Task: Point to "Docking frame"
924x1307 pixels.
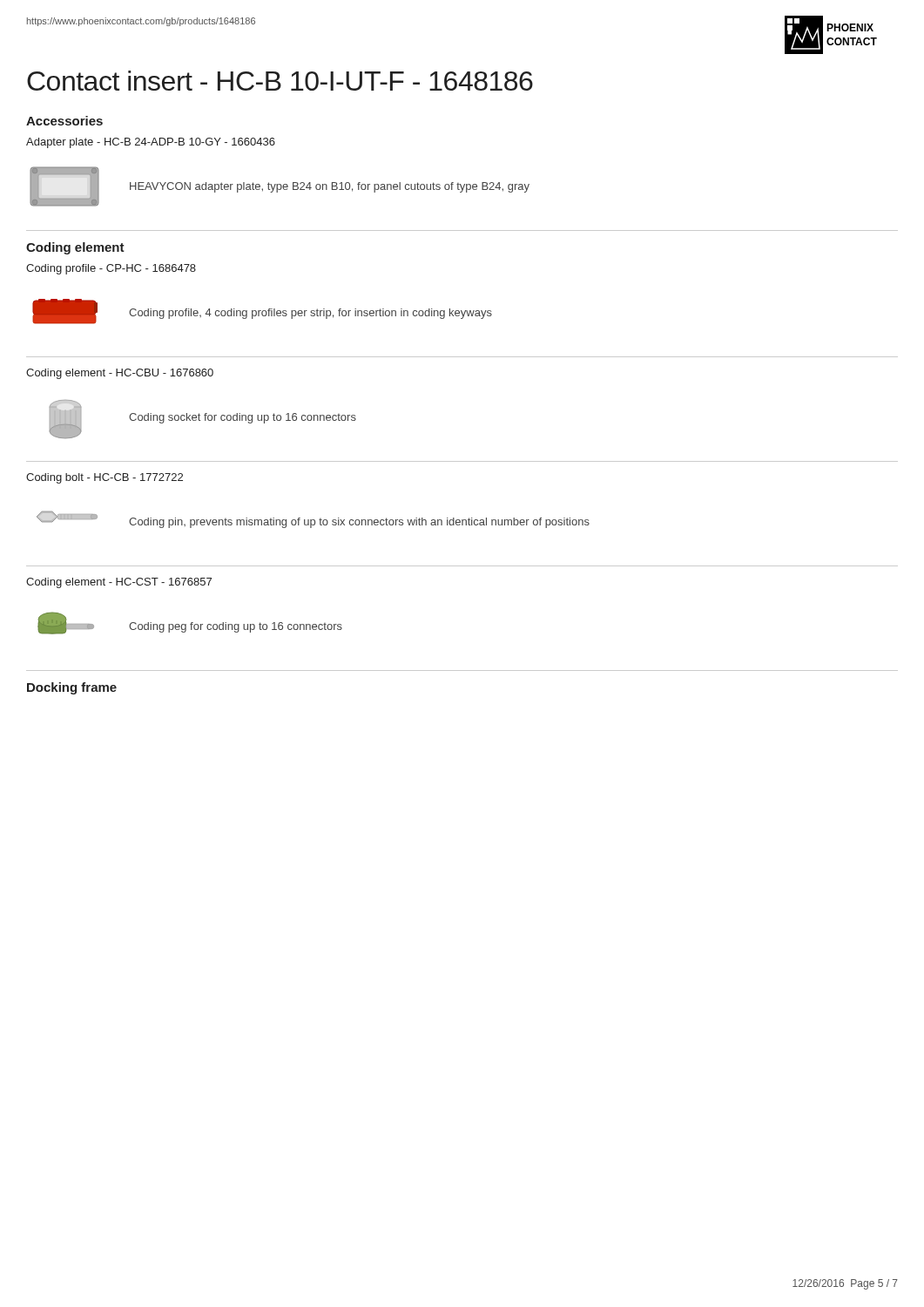Action: click(x=72, y=687)
